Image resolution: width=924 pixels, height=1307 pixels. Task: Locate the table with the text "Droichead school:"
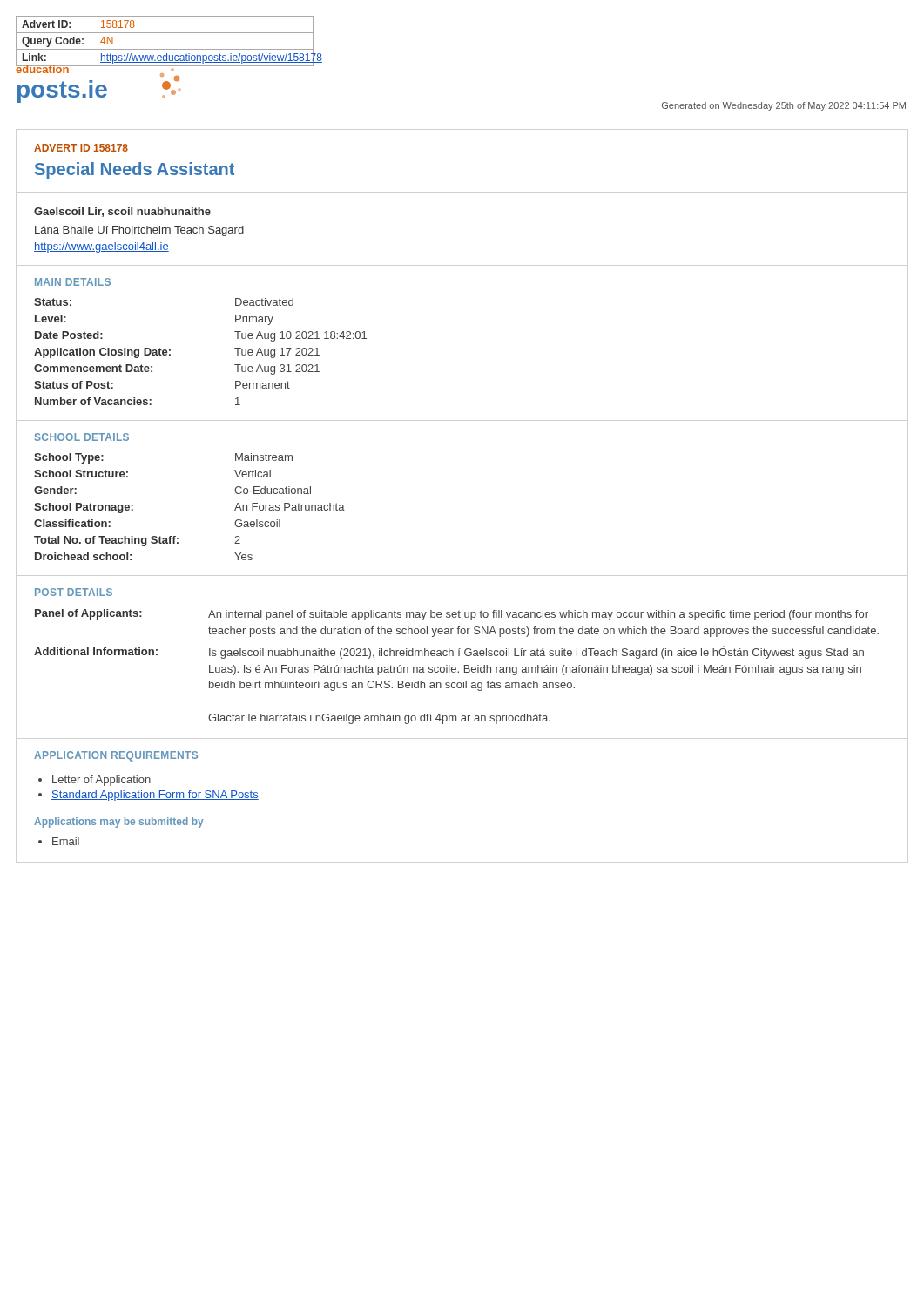(x=462, y=512)
